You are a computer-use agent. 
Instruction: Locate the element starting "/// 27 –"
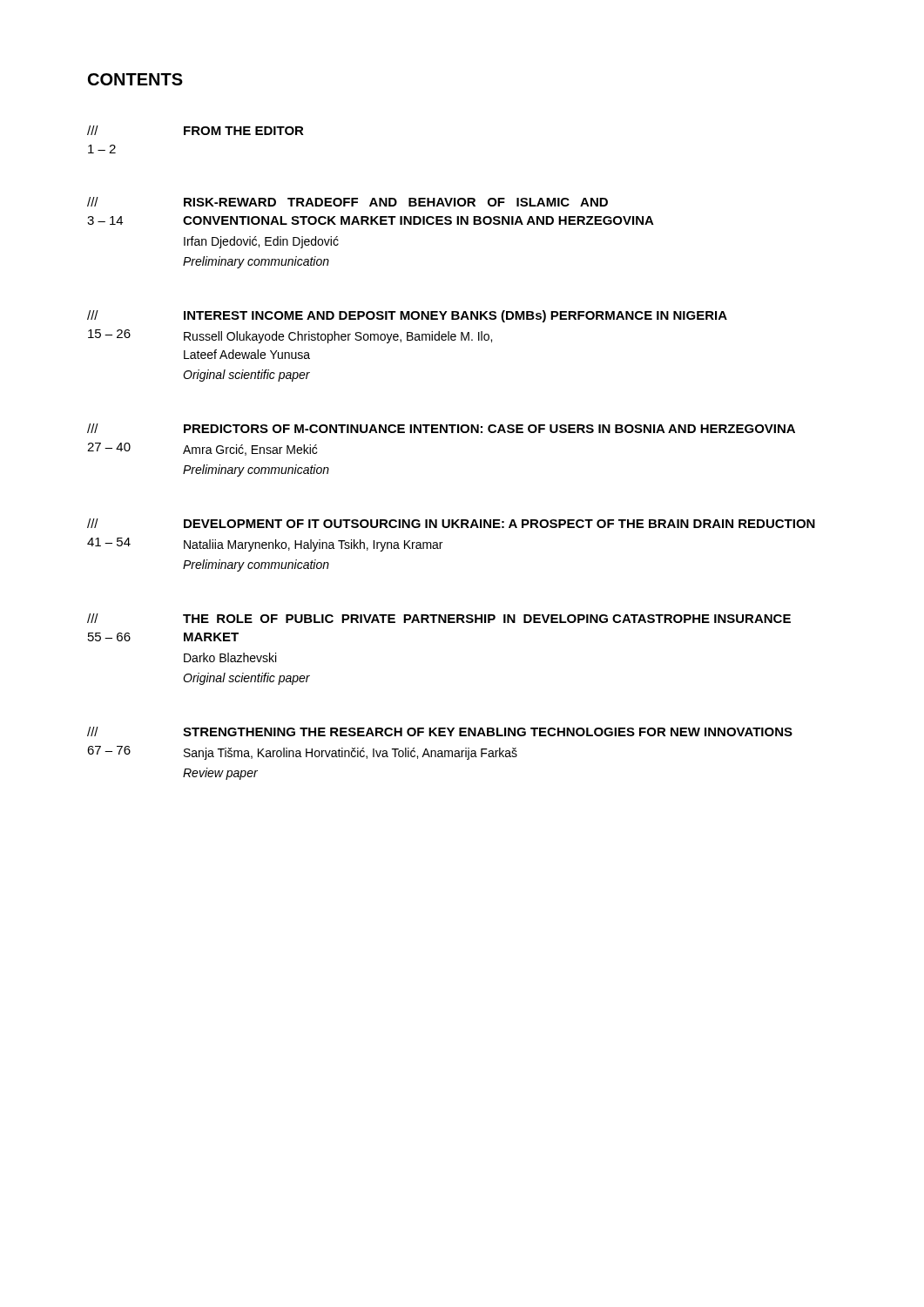click(441, 428)
